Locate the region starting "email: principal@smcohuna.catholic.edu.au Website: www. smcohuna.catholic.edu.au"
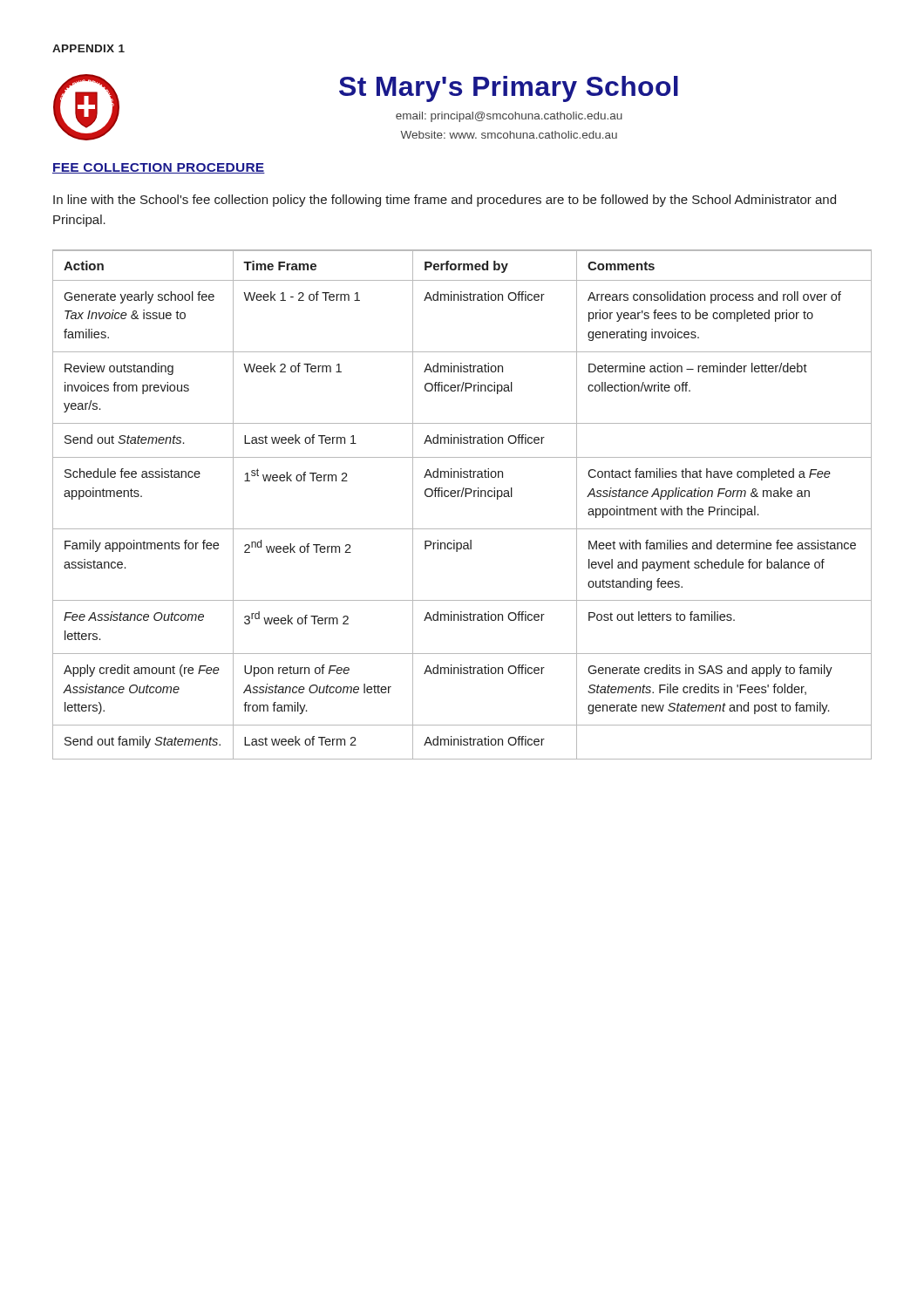Screen dimensions: 1308x924 (509, 125)
